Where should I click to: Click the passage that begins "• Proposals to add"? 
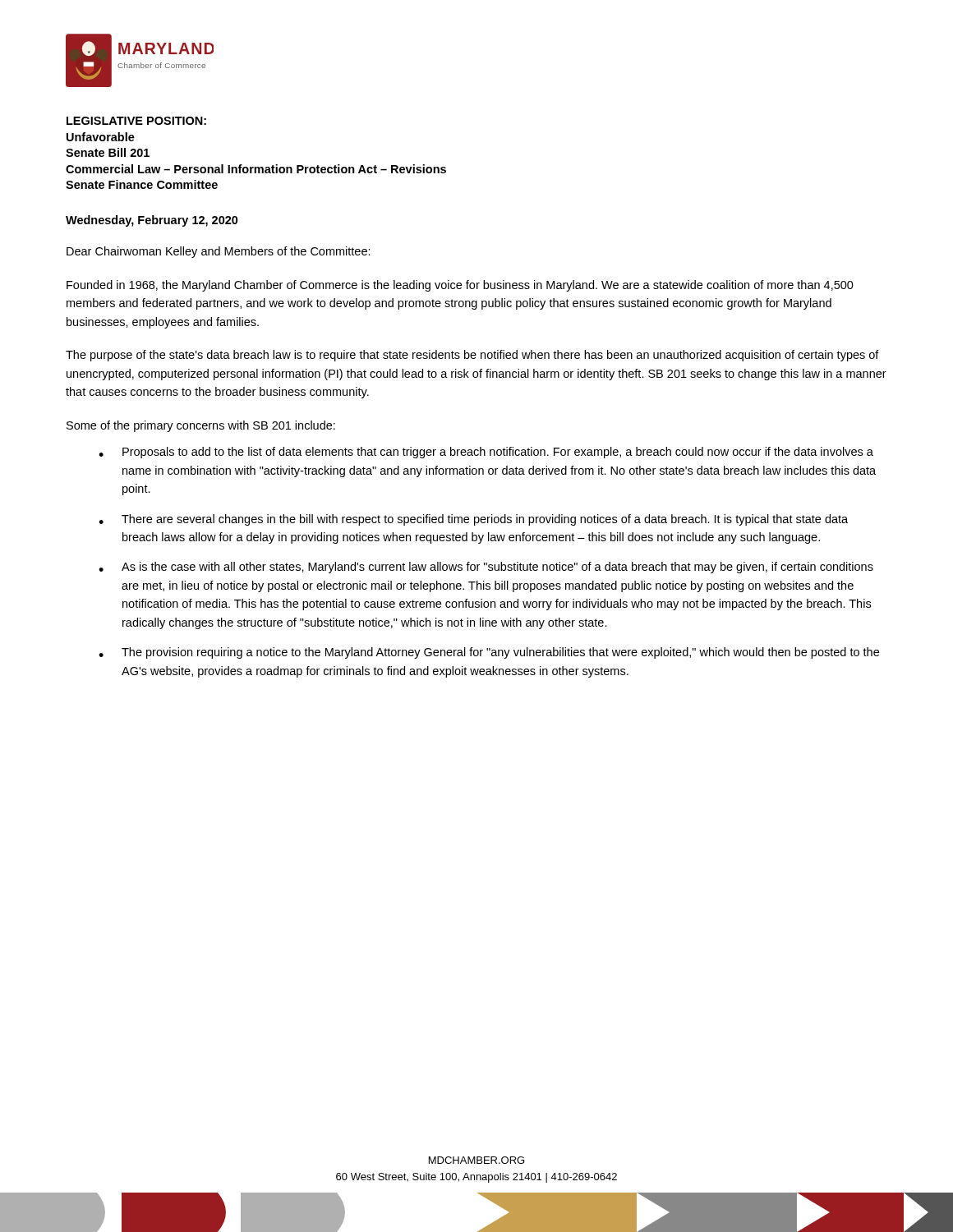(493, 471)
